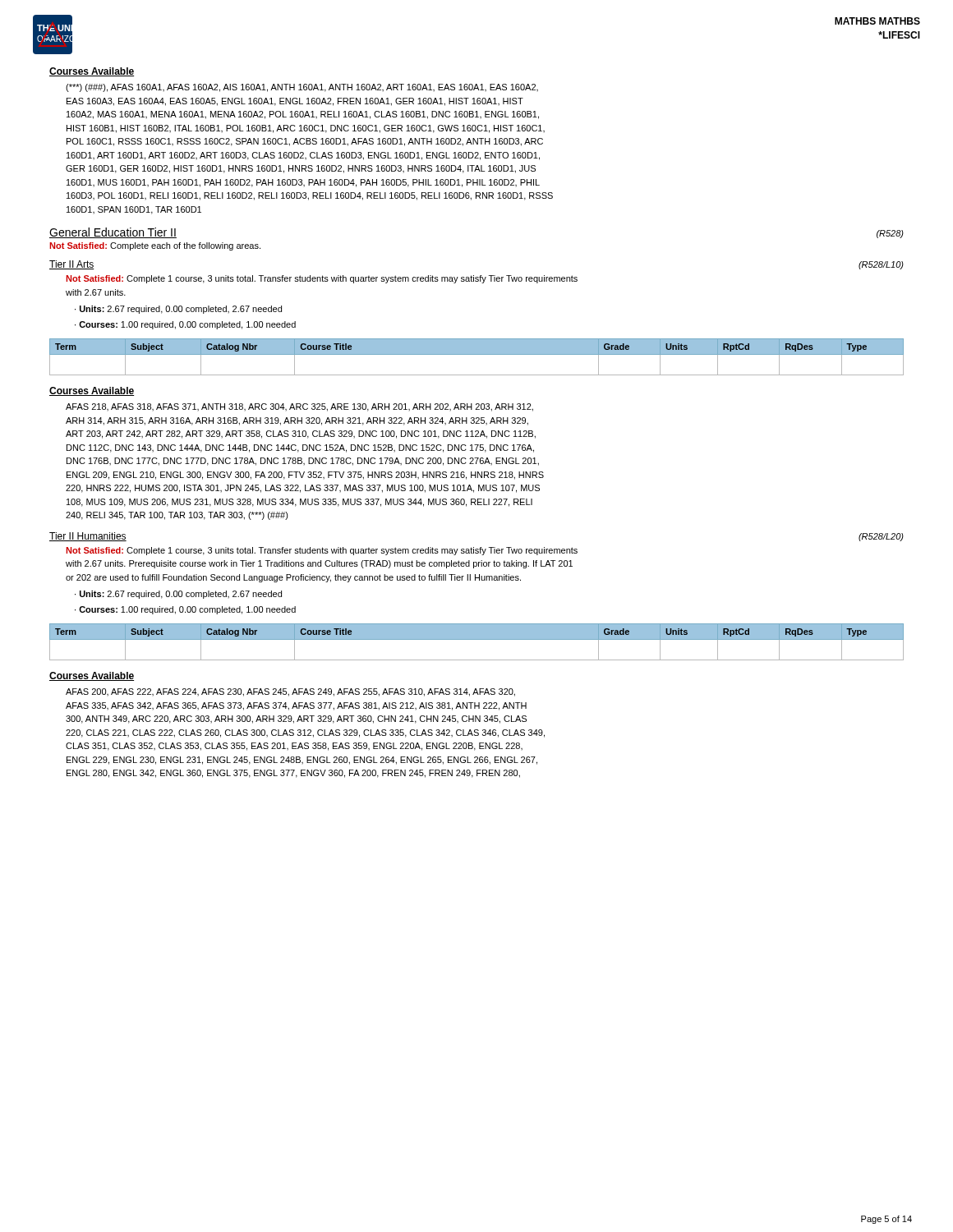The image size is (953, 1232).
Task: Locate the text block that says "AFAS 200, AFAS 222,"
Action: tap(306, 733)
